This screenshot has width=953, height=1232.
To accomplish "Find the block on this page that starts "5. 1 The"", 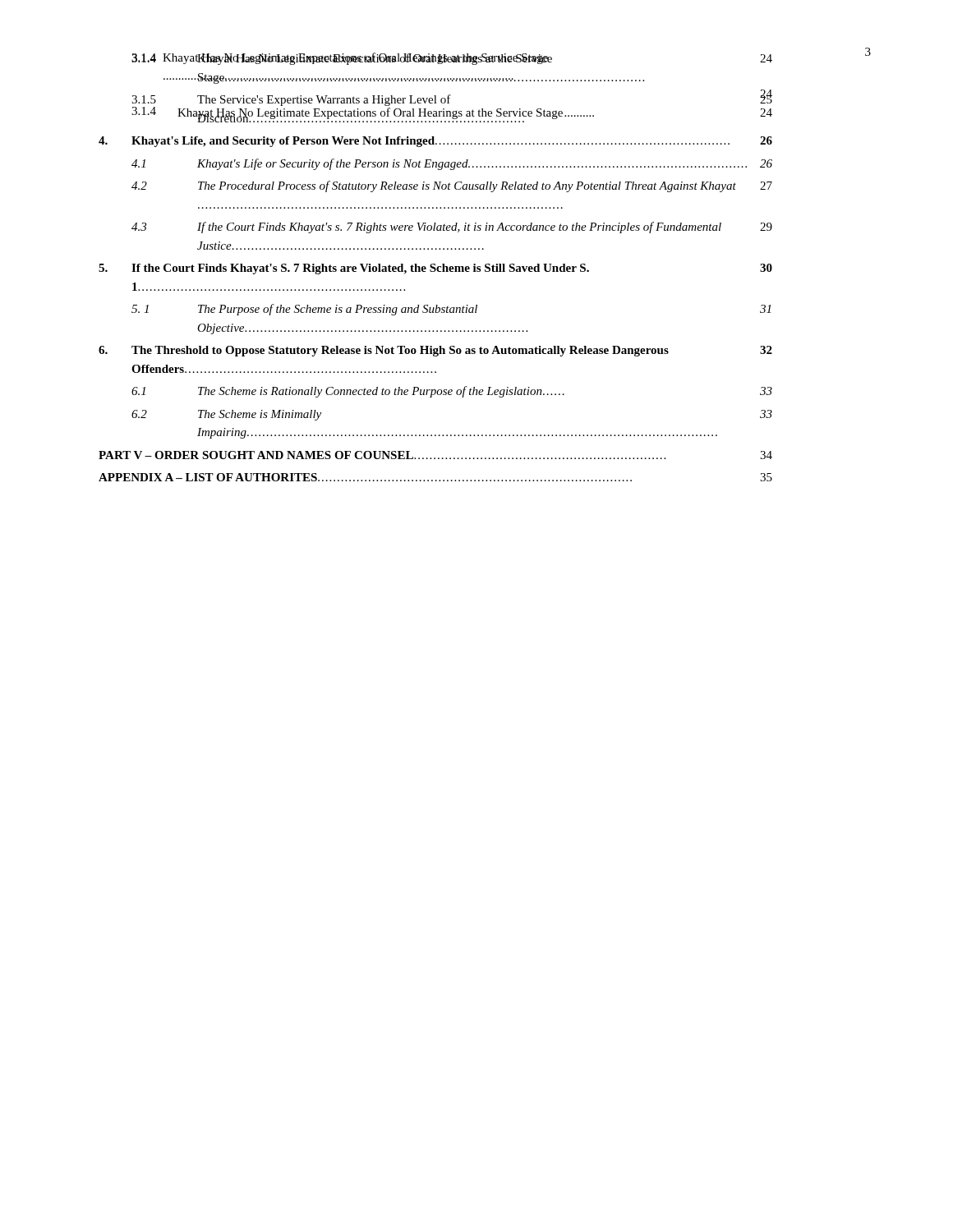I will click(x=435, y=318).
